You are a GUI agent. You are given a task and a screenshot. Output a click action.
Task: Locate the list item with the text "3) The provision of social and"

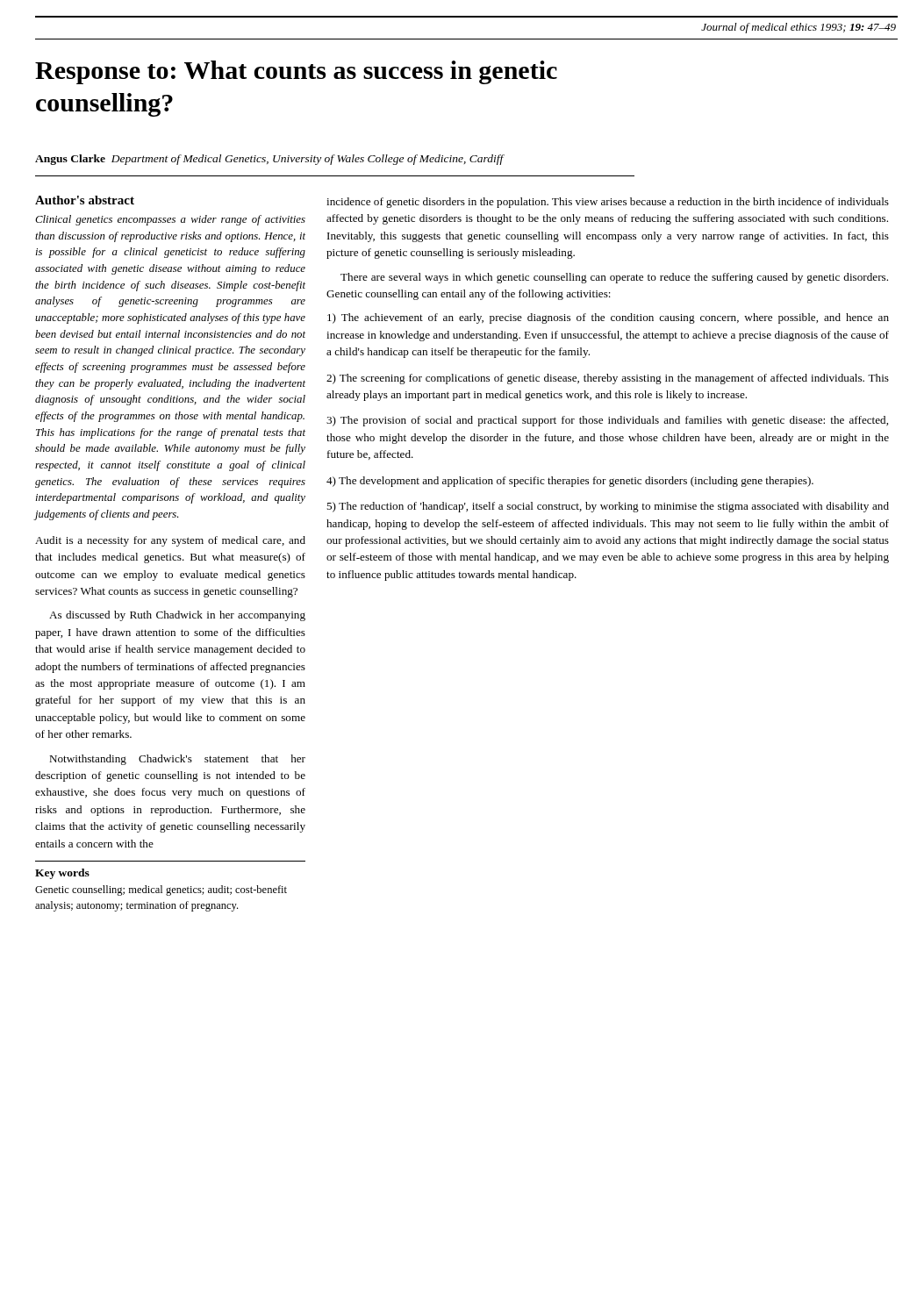pyautogui.click(x=608, y=437)
